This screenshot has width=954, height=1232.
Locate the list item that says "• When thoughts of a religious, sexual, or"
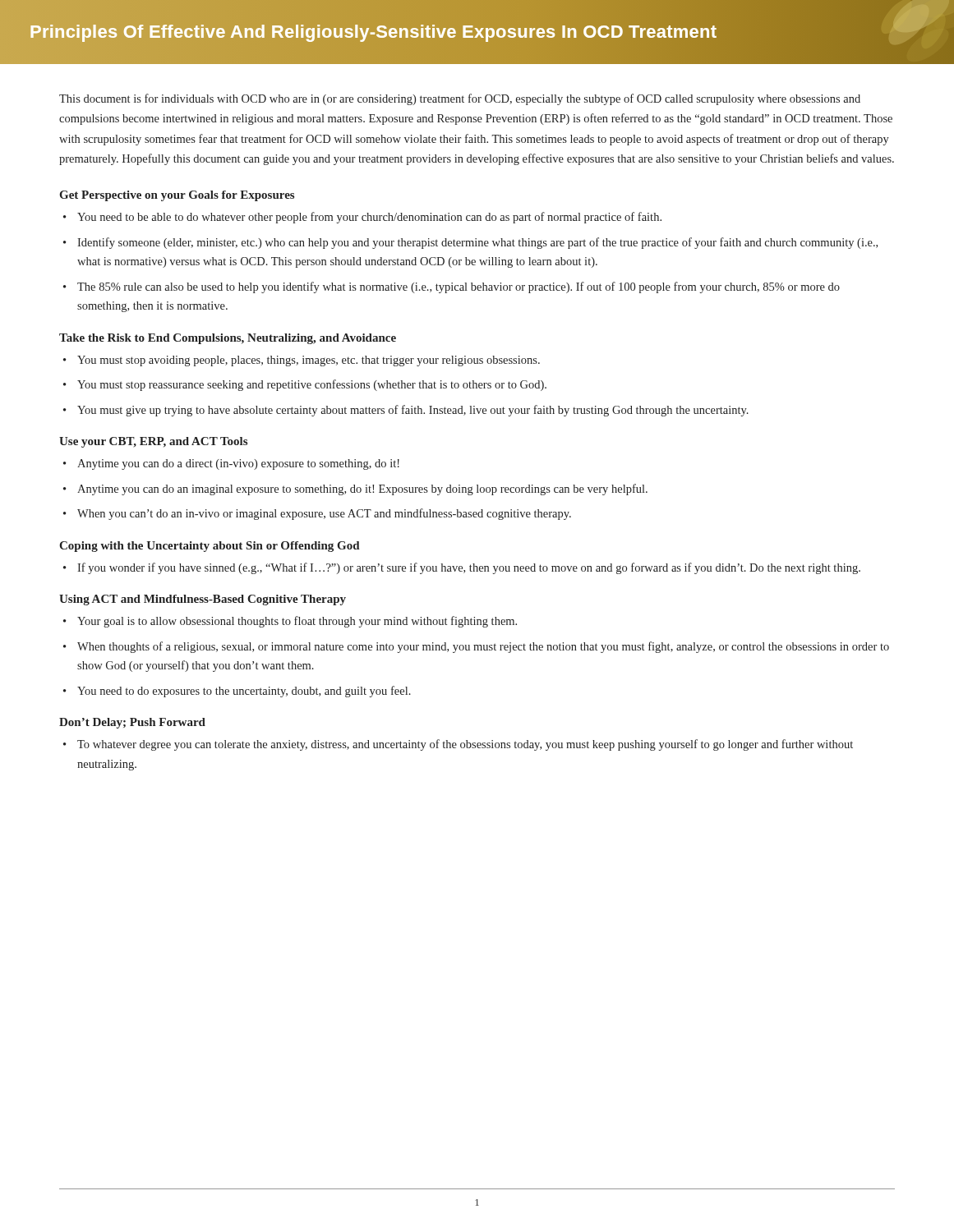coord(476,655)
